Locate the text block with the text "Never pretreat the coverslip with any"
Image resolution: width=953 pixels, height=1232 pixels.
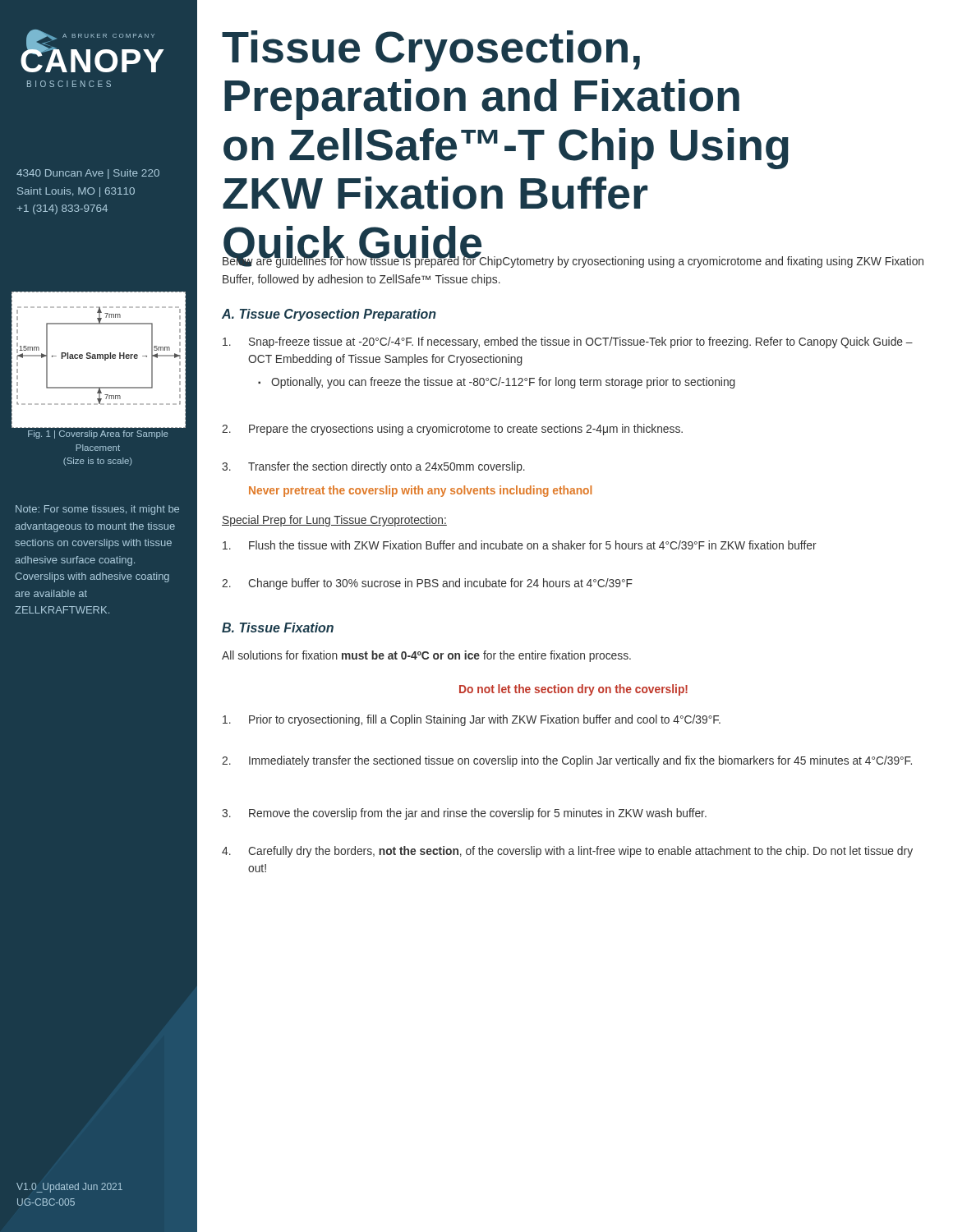click(x=420, y=491)
